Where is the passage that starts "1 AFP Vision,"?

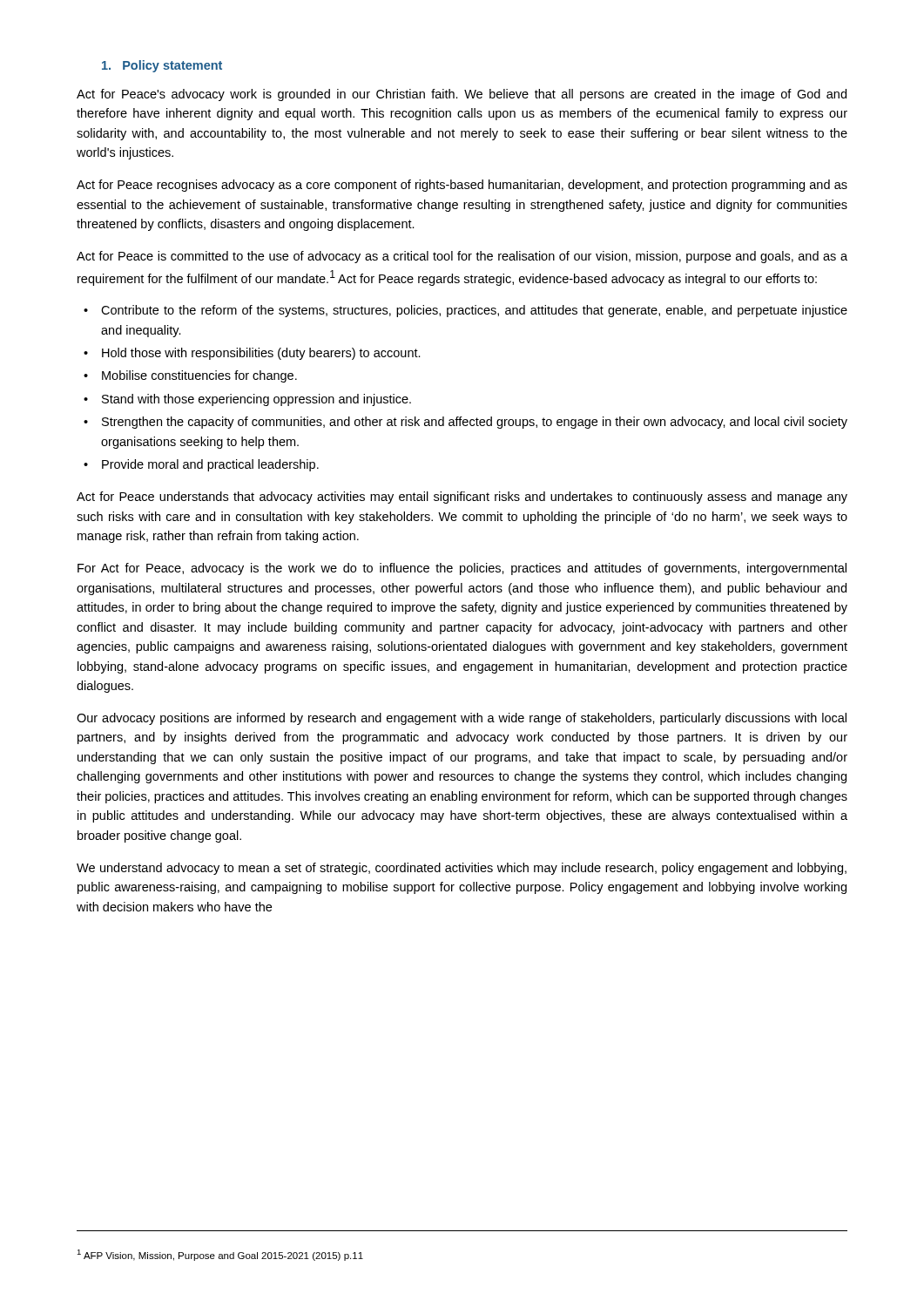pyautogui.click(x=220, y=1255)
